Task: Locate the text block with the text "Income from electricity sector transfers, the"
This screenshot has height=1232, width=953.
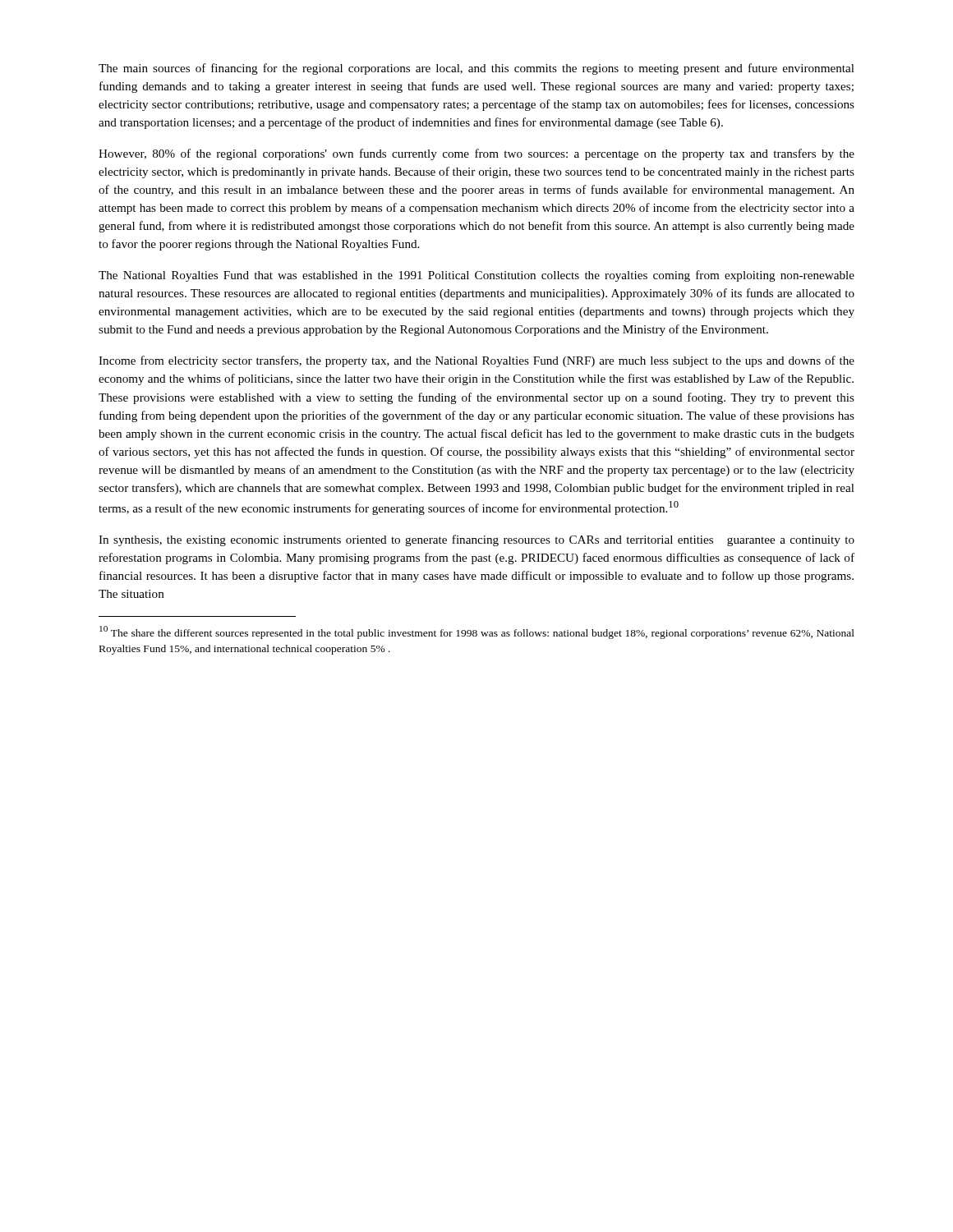Action: (x=476, y=434)
